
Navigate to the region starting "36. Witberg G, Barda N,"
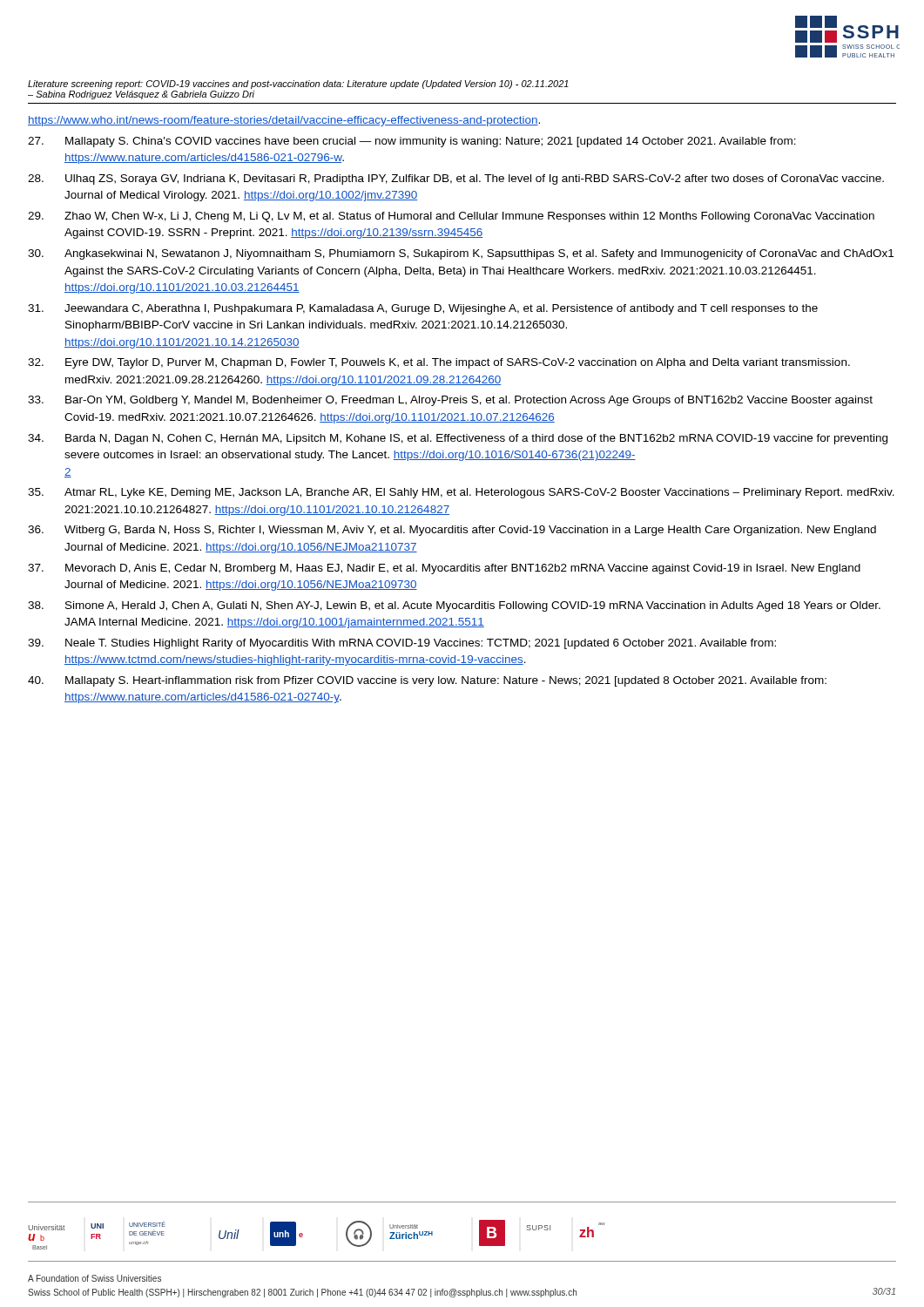point(462,538)
